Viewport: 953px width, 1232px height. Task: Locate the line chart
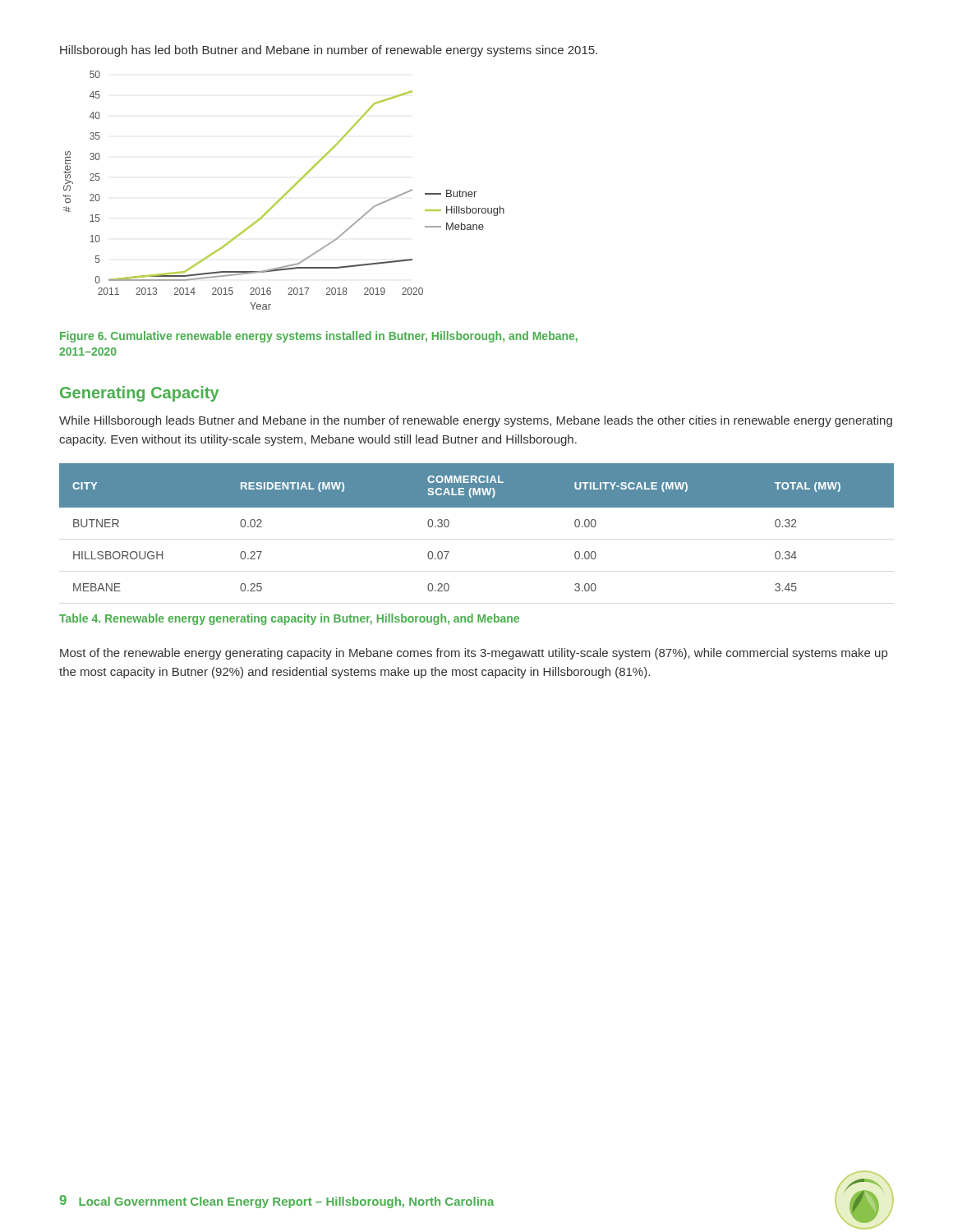coord(476,195)
